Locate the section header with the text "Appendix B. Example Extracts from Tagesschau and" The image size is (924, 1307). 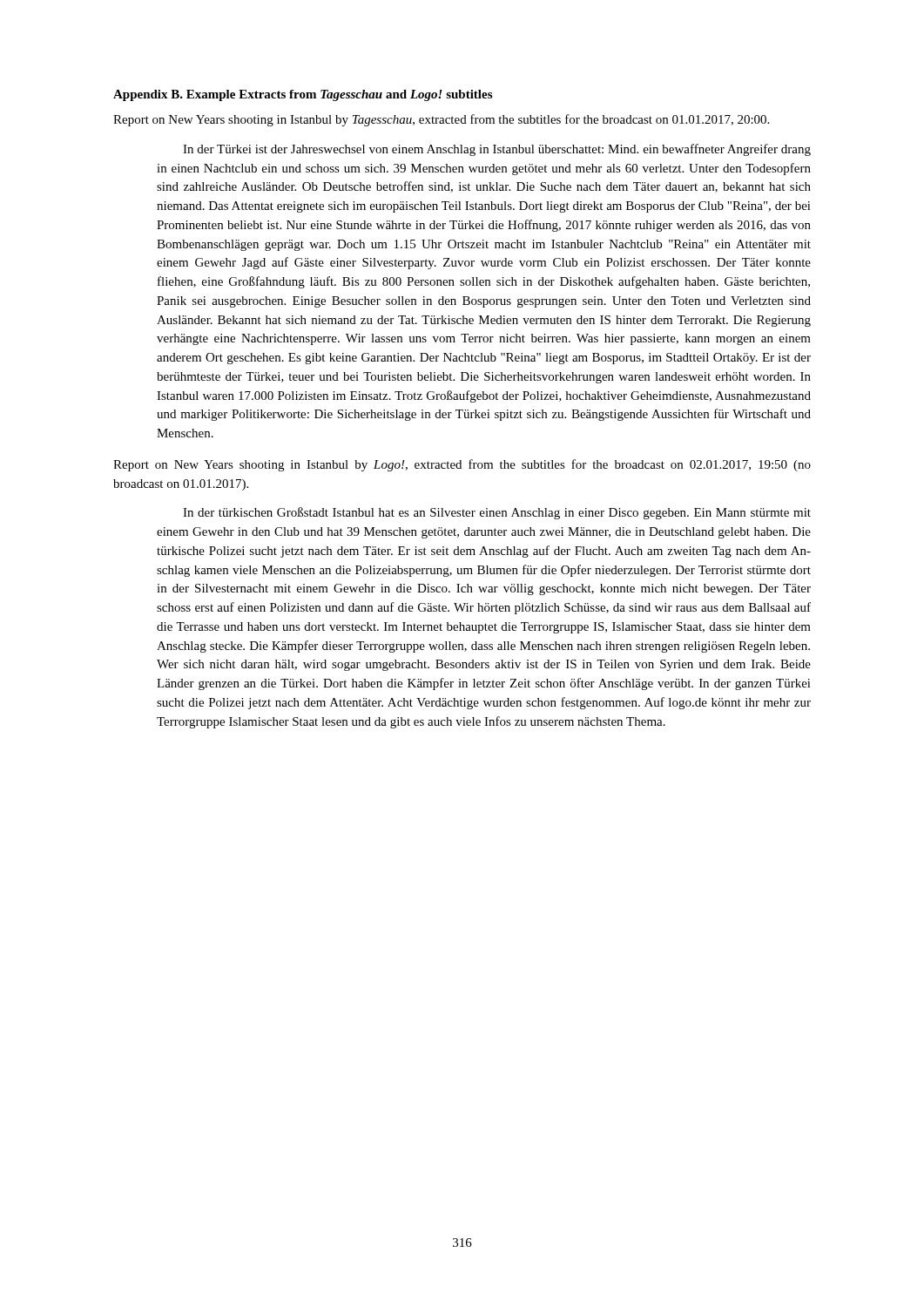[303, 94]
